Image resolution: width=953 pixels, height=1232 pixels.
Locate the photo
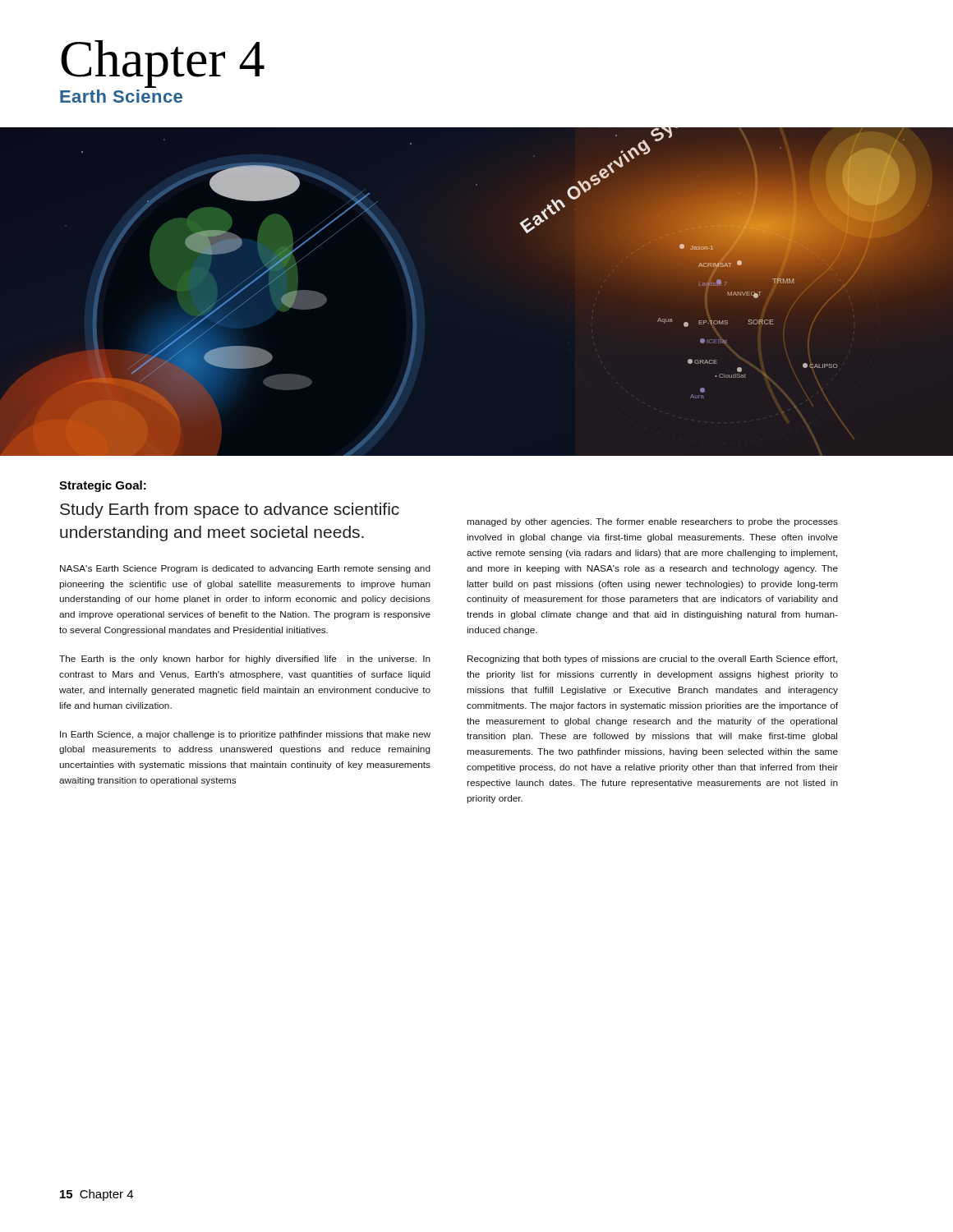coord(476,292)
